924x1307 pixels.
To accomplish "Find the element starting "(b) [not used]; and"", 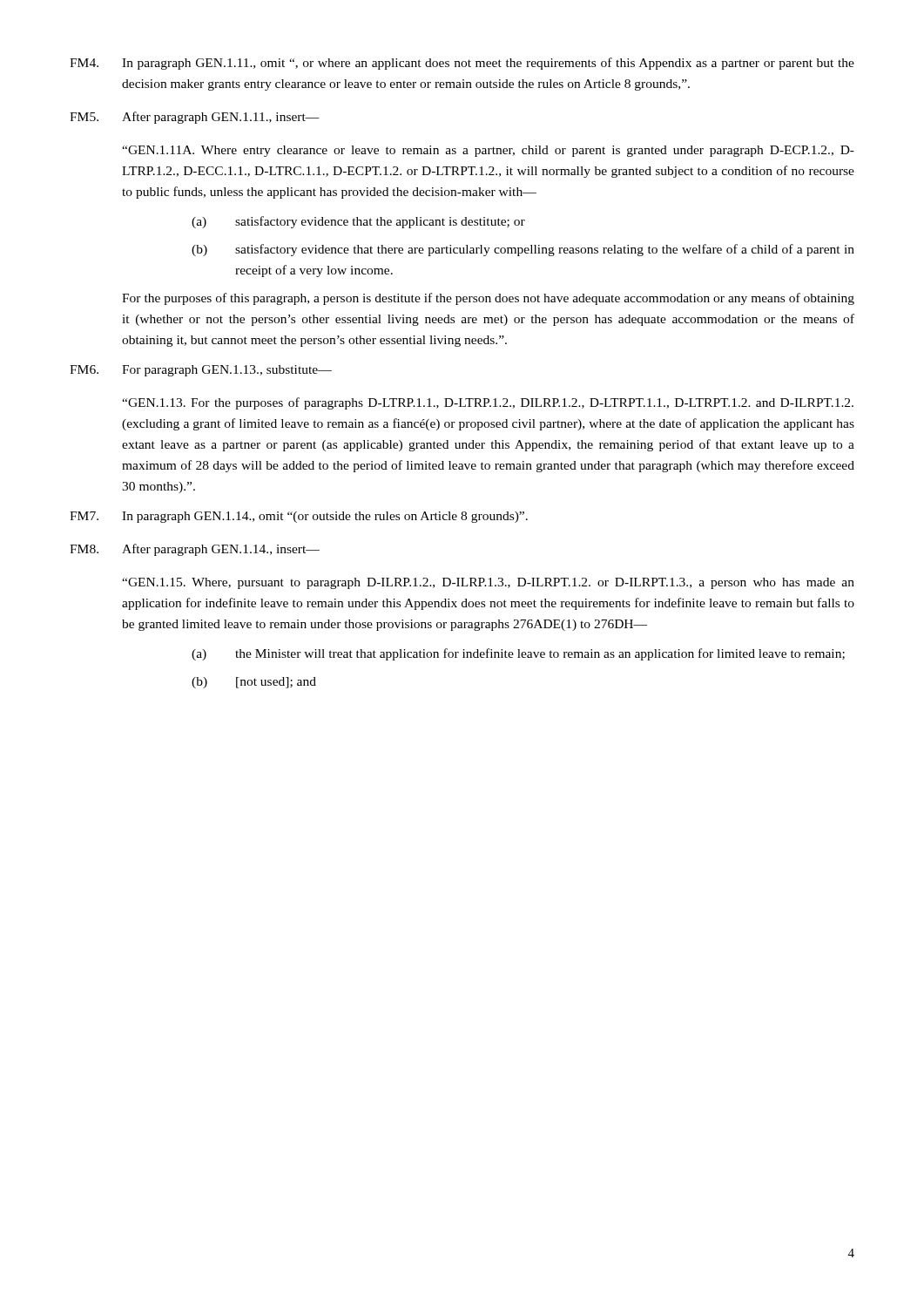I will (x=254, y=683).
